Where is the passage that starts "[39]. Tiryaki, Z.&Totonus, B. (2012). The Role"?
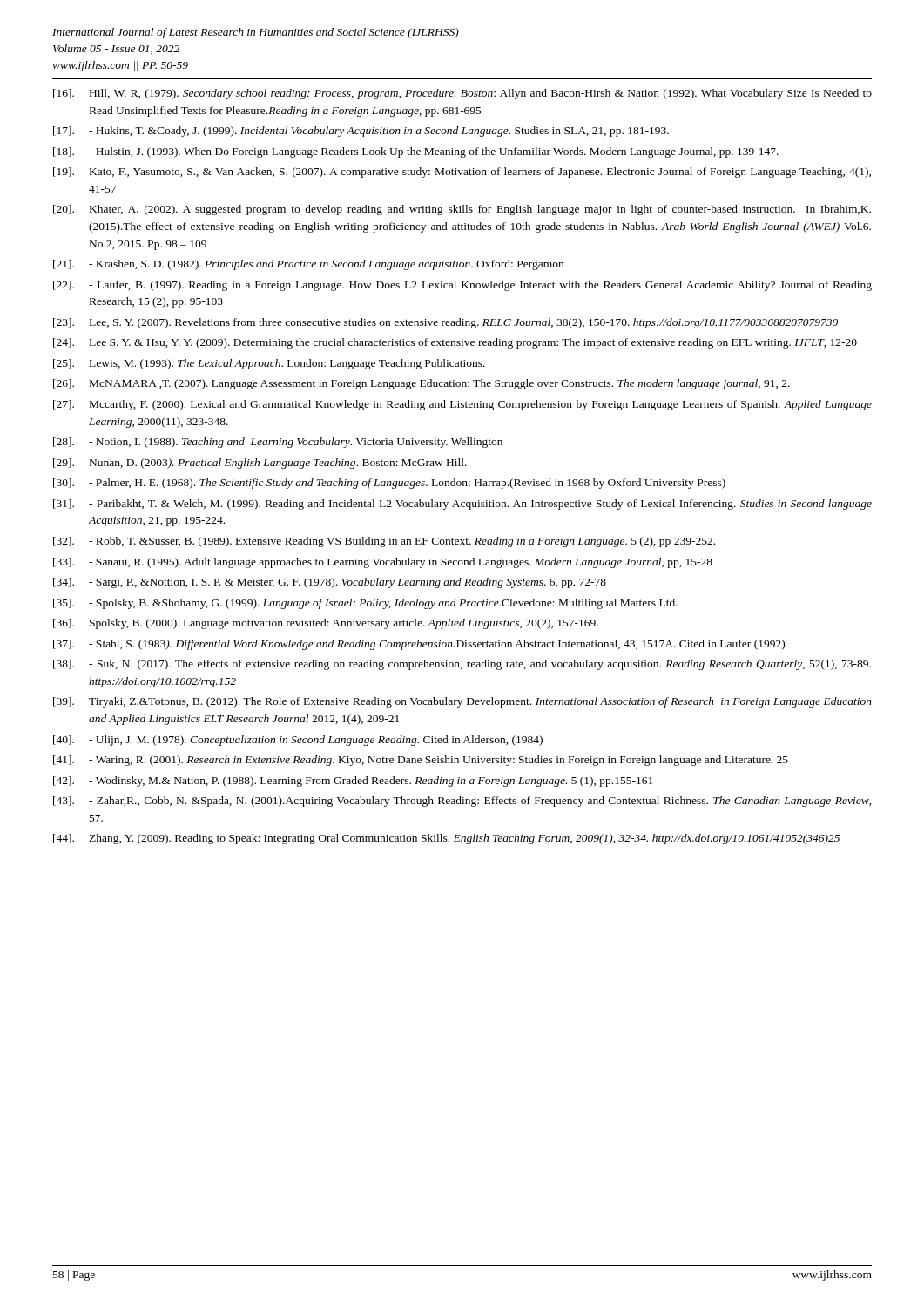This screenshot has width=924, height=1307. [462, 710]
